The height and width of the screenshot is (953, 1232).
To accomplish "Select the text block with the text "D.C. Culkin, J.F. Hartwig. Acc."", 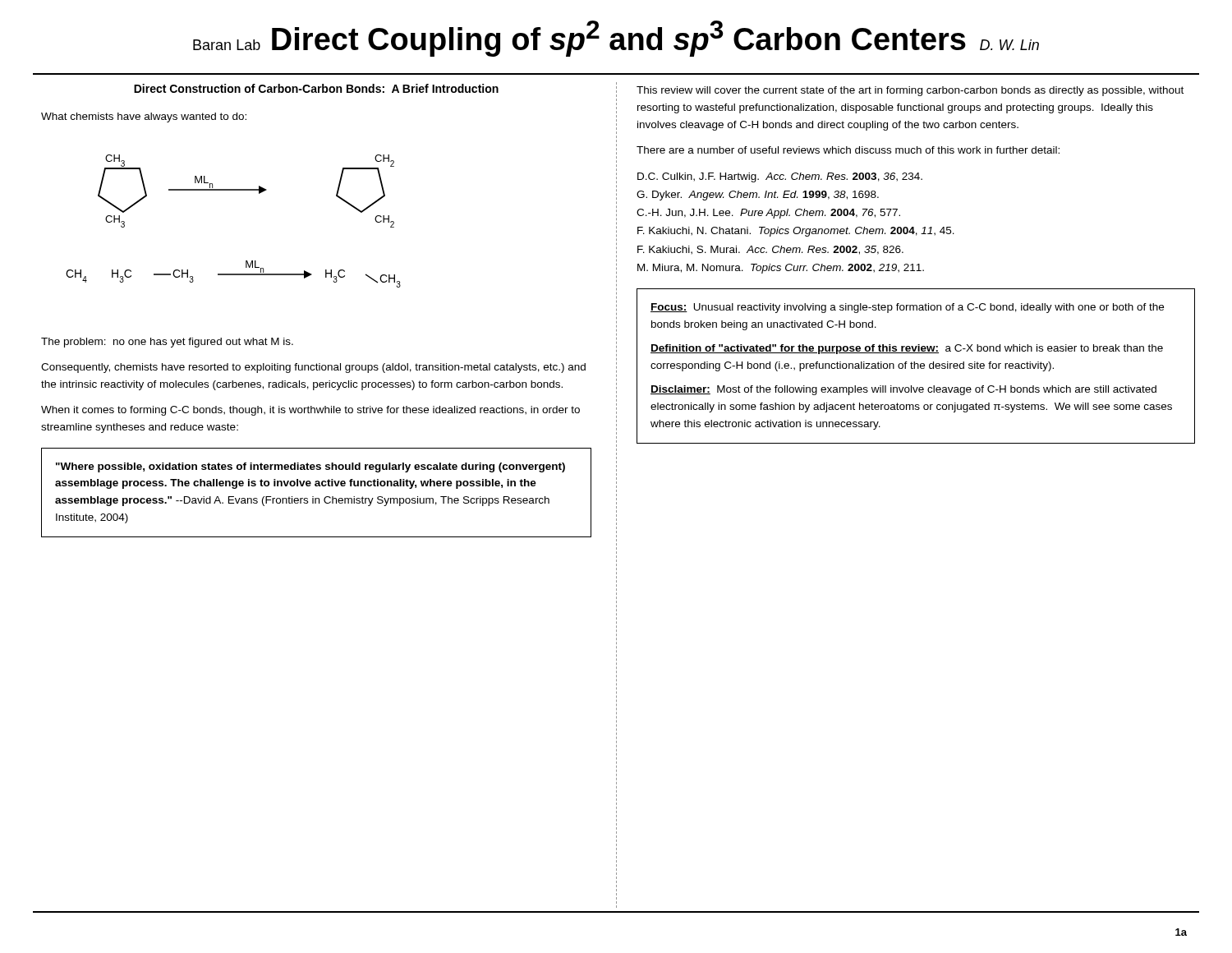I will (916, 222).
